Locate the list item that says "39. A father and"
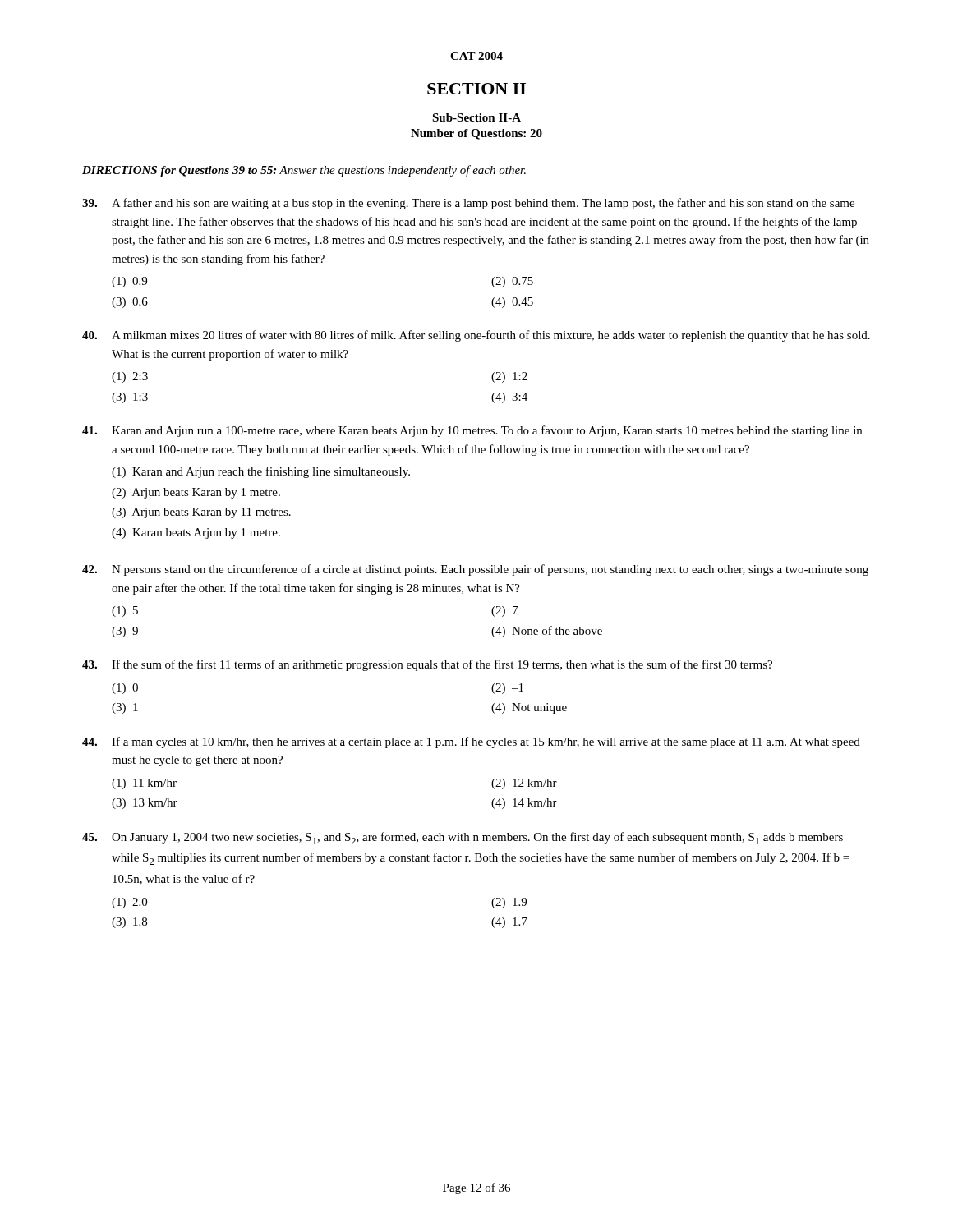 [476, 253]
